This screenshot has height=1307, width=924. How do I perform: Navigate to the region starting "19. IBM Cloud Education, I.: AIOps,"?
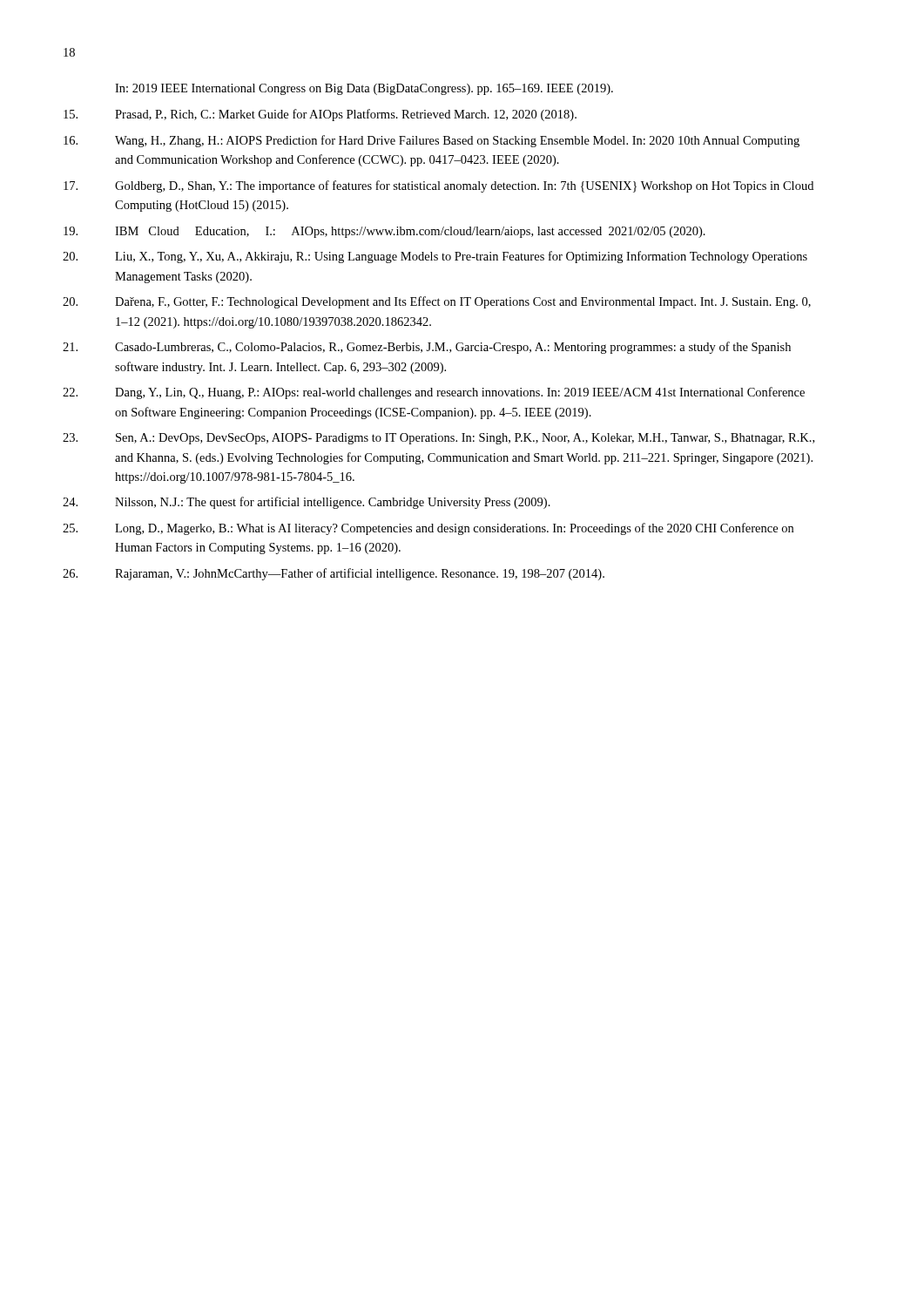coord(442,231)
